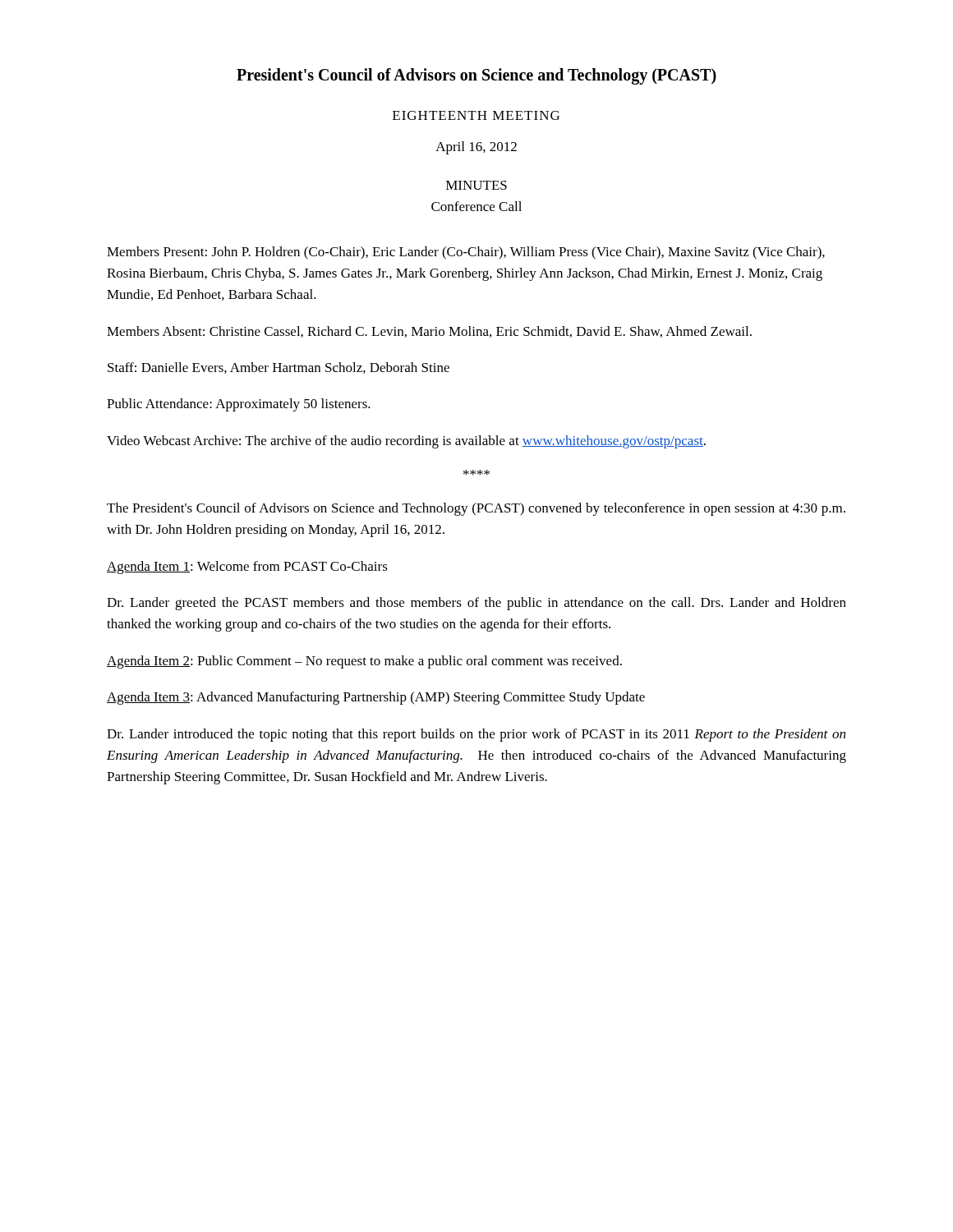Select the text block containing "Dr. Lander introduced the topic noting that"
The width and height of the screenshot is (953, 1232).
click(x=476, y=755)
